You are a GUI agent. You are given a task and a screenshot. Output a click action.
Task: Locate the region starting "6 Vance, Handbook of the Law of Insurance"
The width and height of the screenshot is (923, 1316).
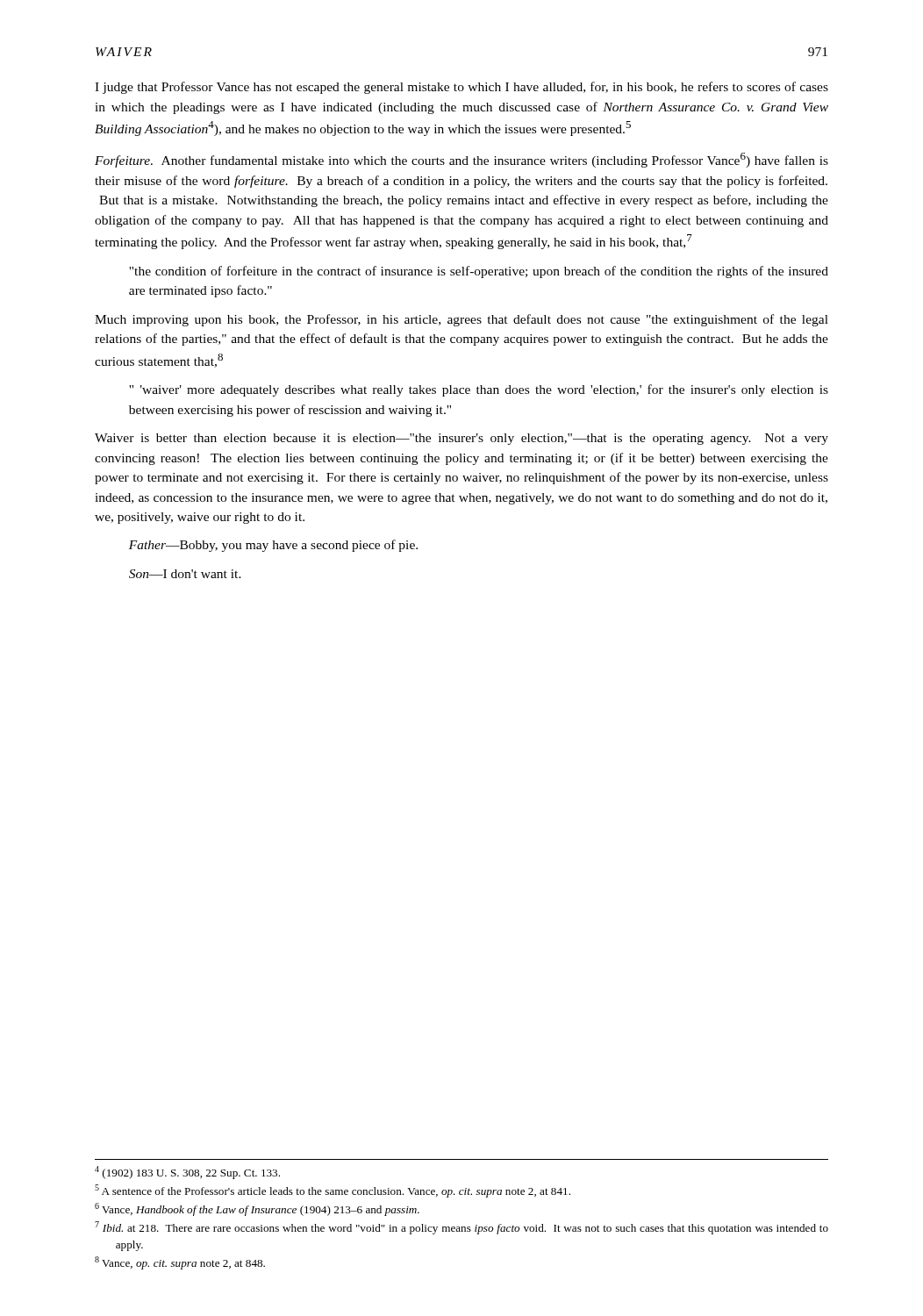click(257, 1209)
